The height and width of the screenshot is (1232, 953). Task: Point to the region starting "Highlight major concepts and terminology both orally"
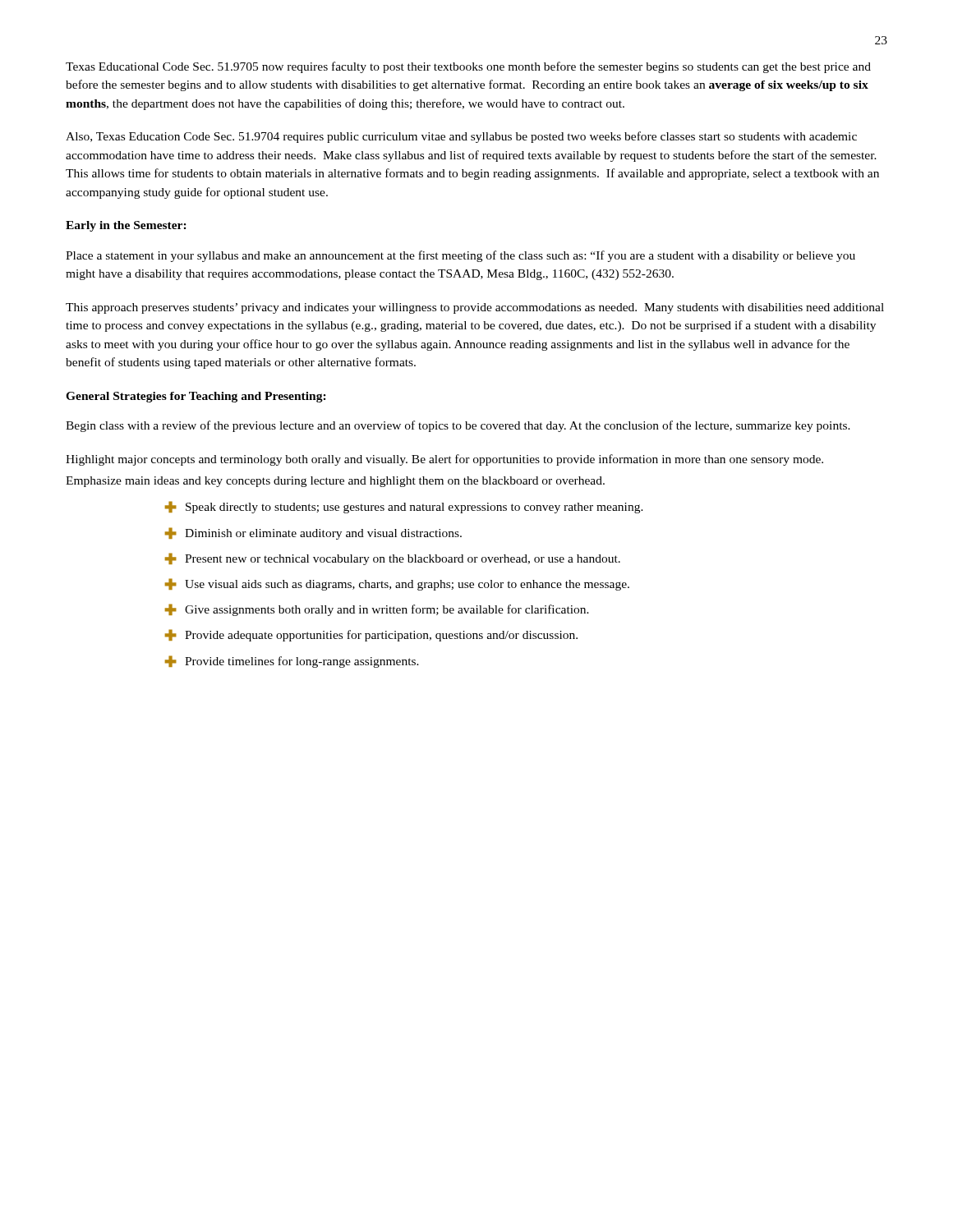pyautogui.click(x=445, y=458)
